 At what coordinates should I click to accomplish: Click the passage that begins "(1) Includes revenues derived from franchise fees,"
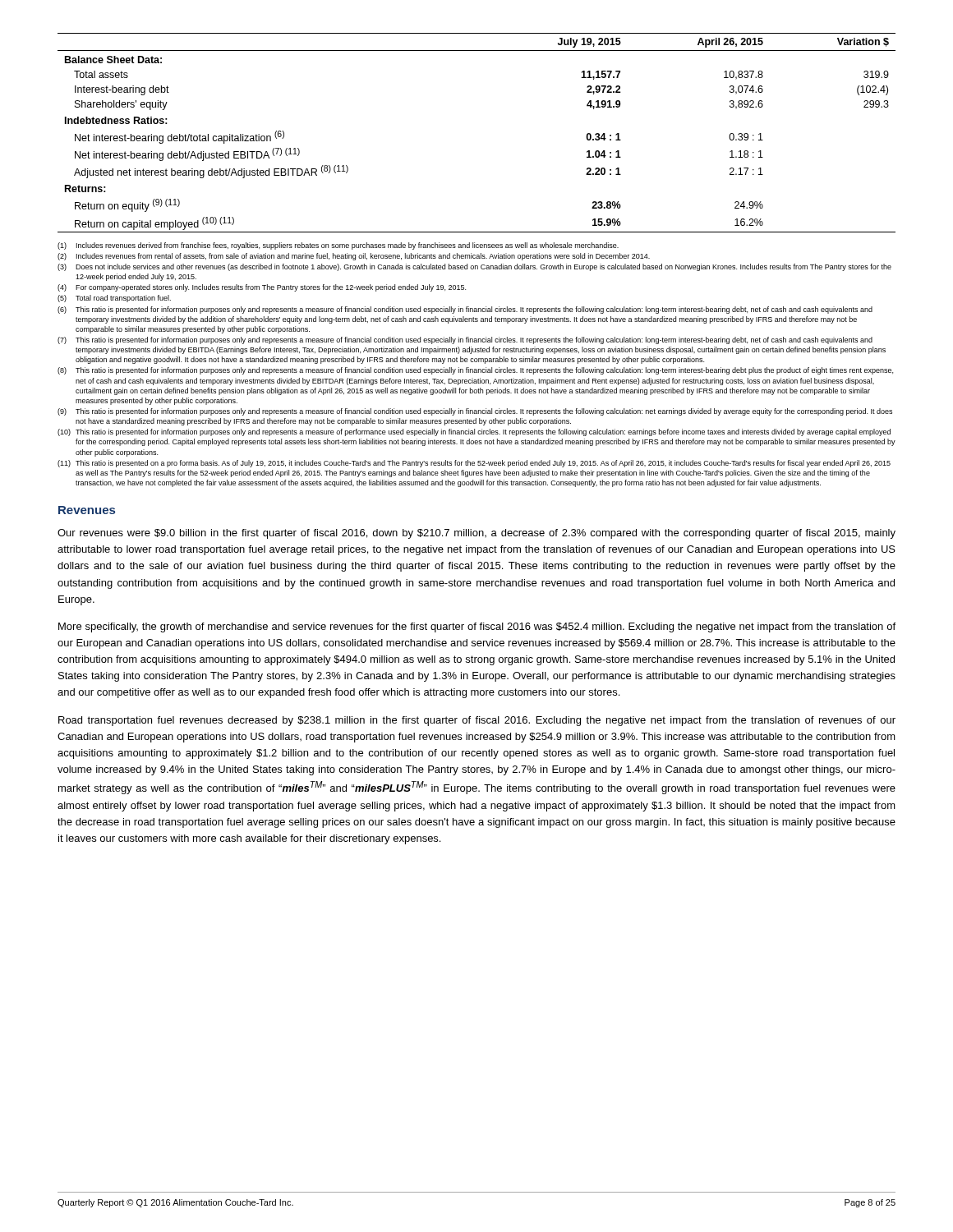click(476, 245)
